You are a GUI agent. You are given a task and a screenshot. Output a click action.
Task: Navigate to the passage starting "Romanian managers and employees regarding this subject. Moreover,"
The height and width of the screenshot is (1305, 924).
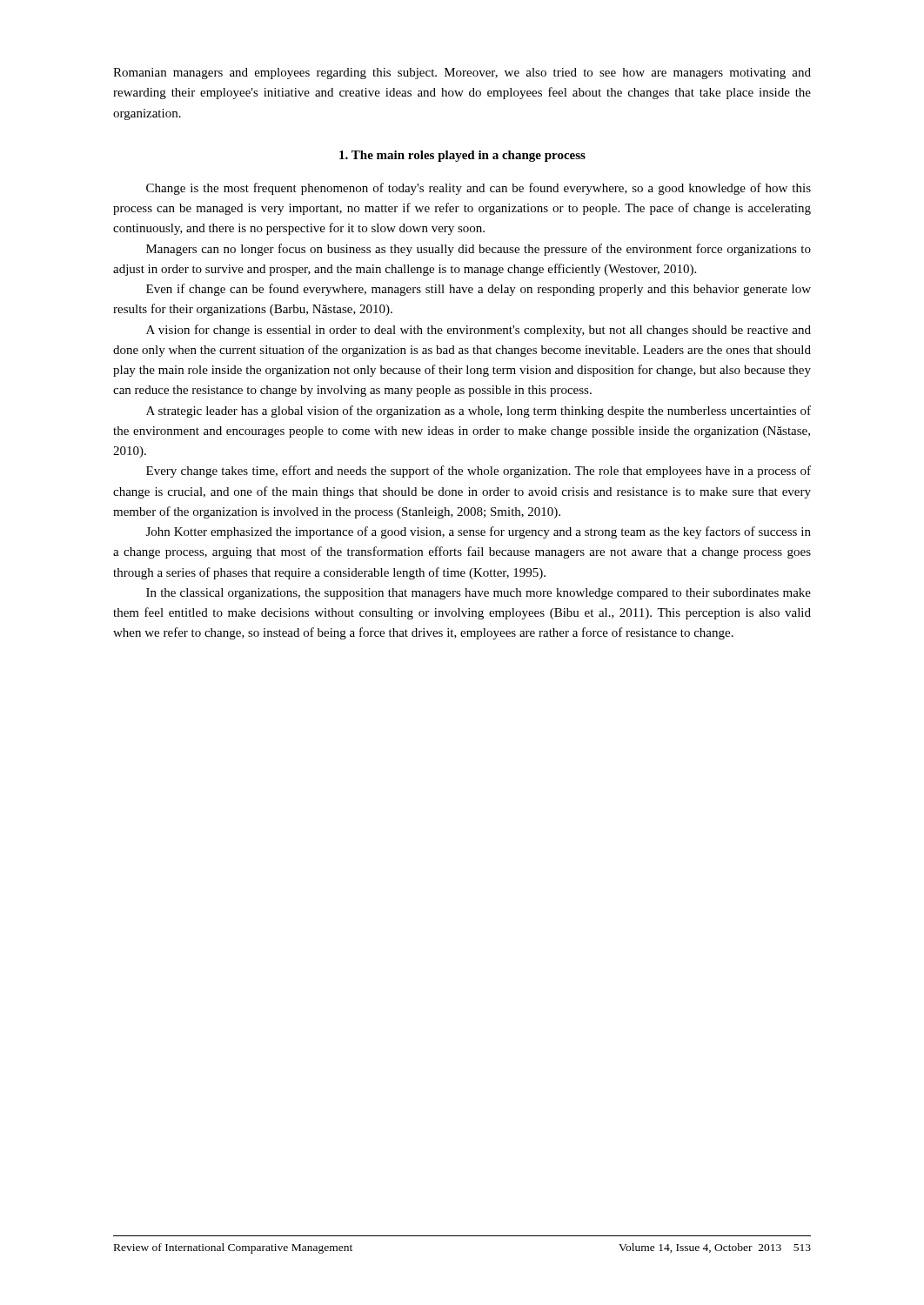pos(462,93)
